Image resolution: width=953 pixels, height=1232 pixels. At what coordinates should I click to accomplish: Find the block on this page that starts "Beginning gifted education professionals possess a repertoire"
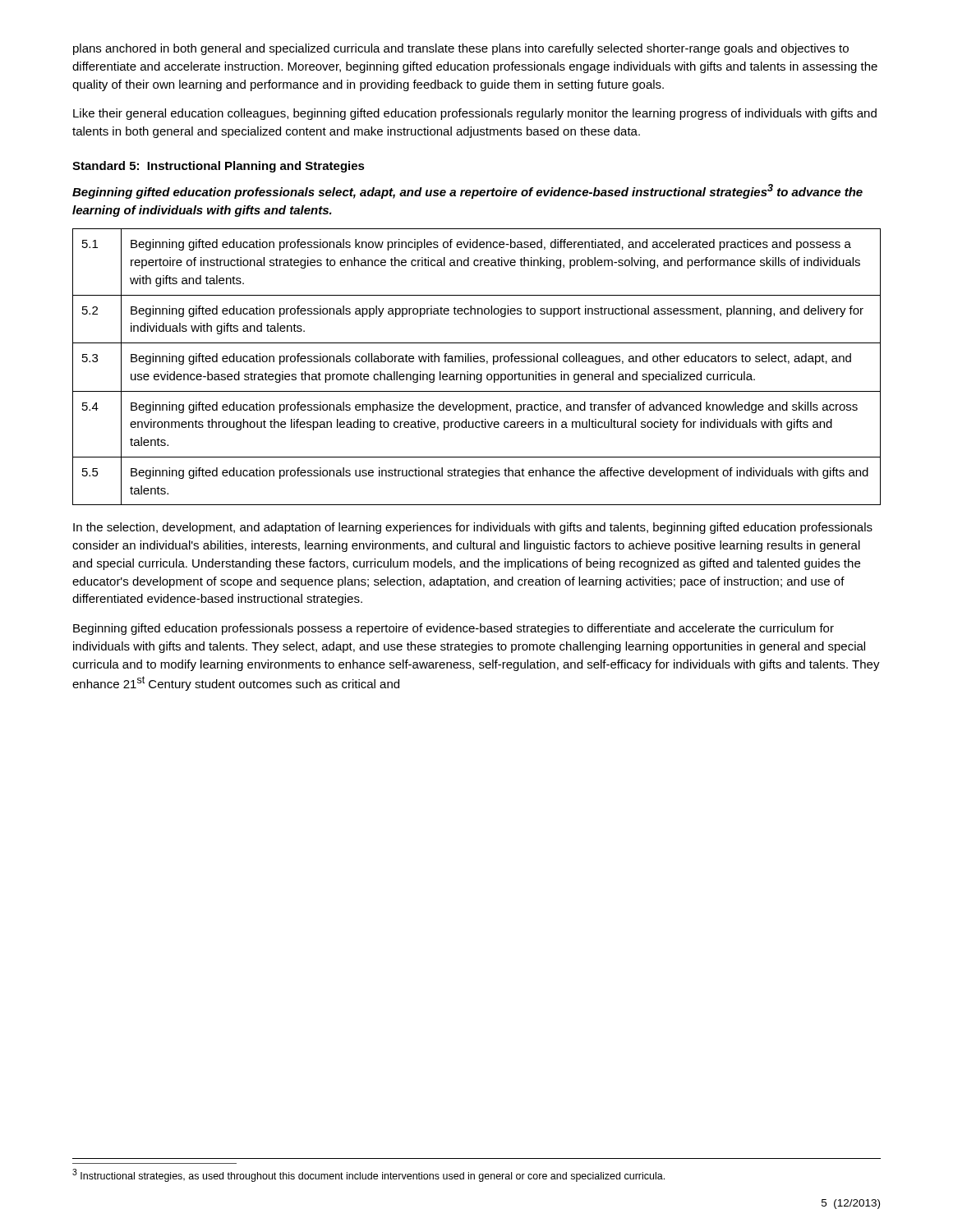[476, 656]
